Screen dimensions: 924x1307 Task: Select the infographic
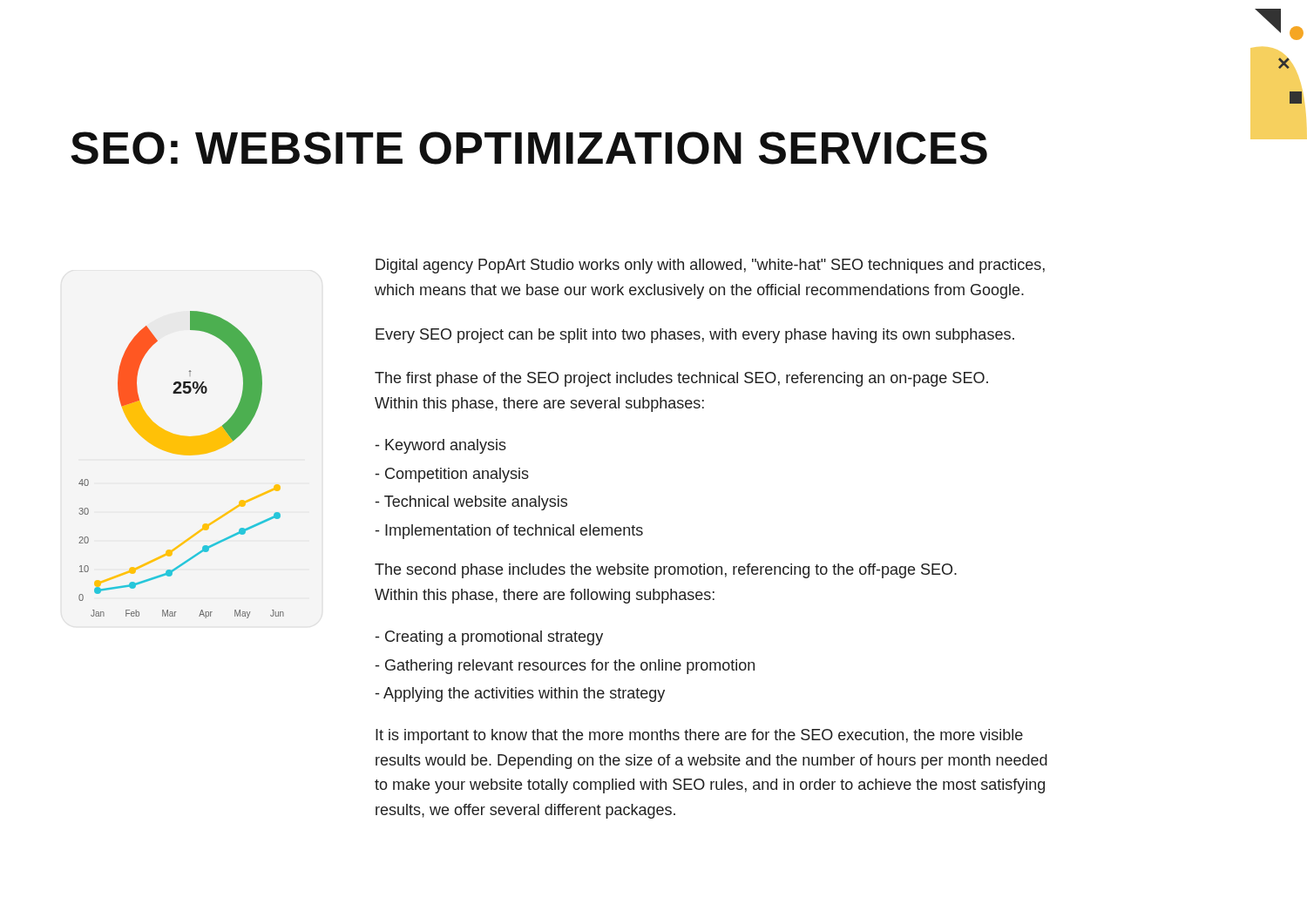(x=196, y=457)
